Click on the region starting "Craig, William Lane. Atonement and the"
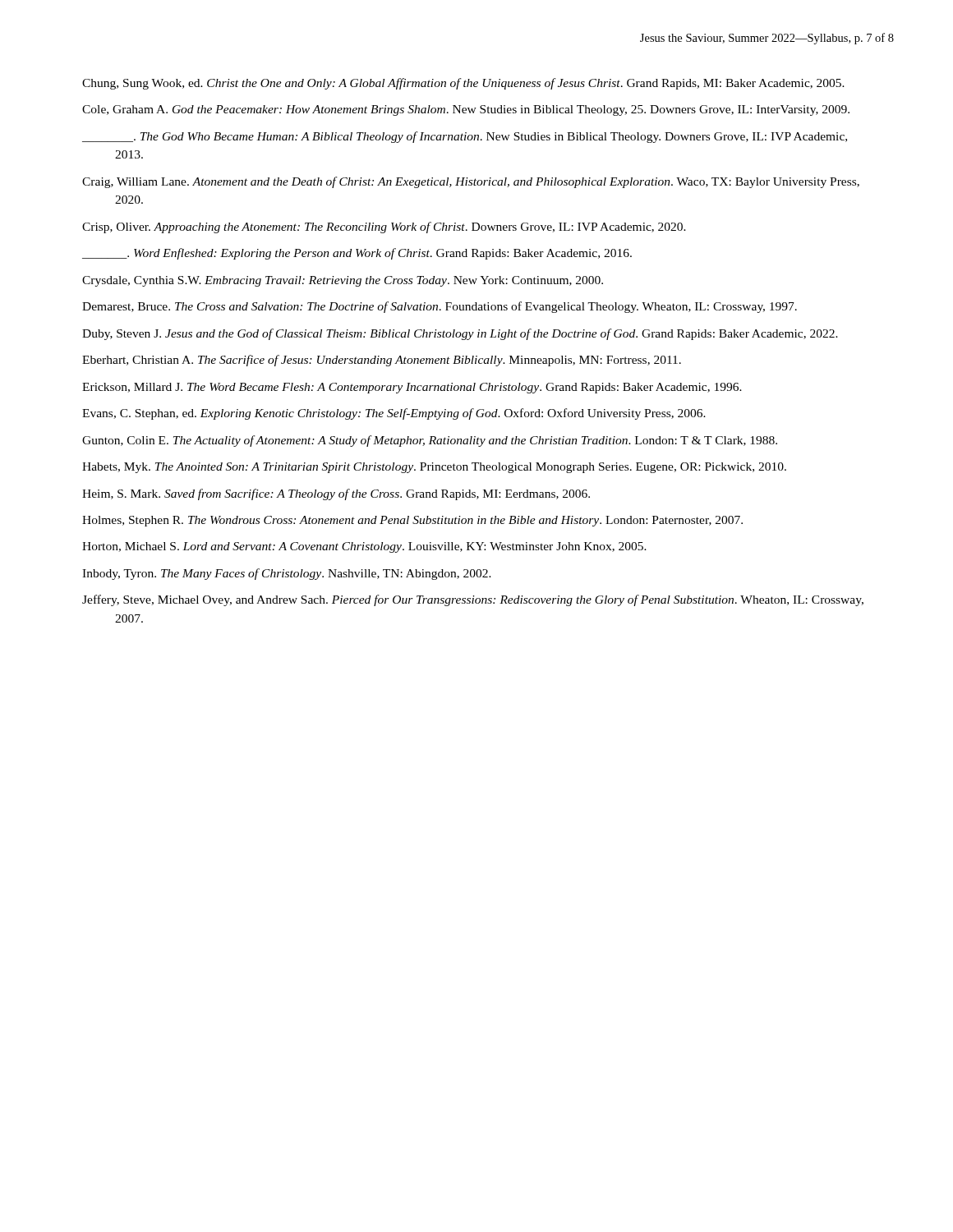 click(x=471, y=190)
